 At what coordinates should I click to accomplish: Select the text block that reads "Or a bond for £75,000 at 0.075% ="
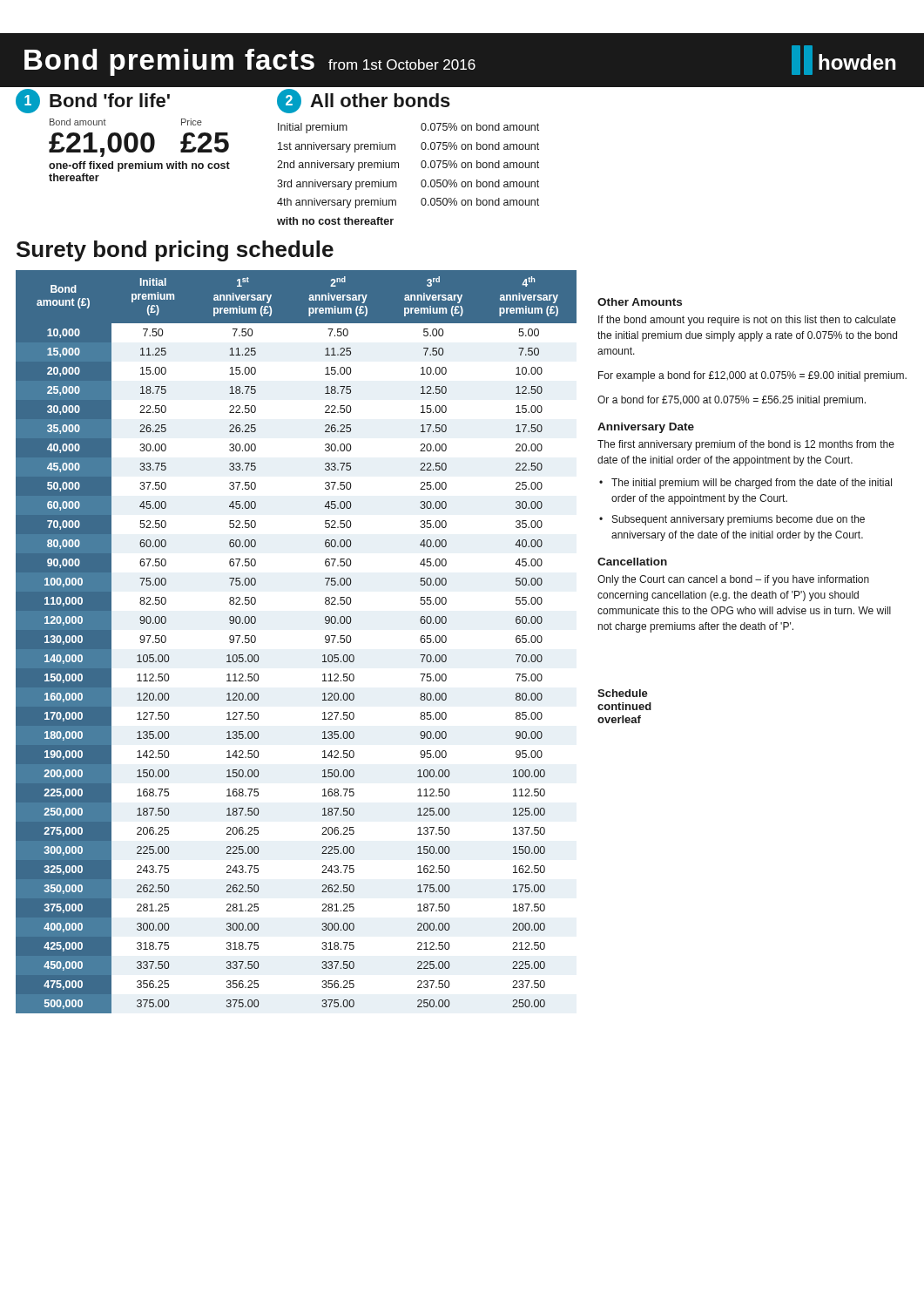tap(732, 400)
